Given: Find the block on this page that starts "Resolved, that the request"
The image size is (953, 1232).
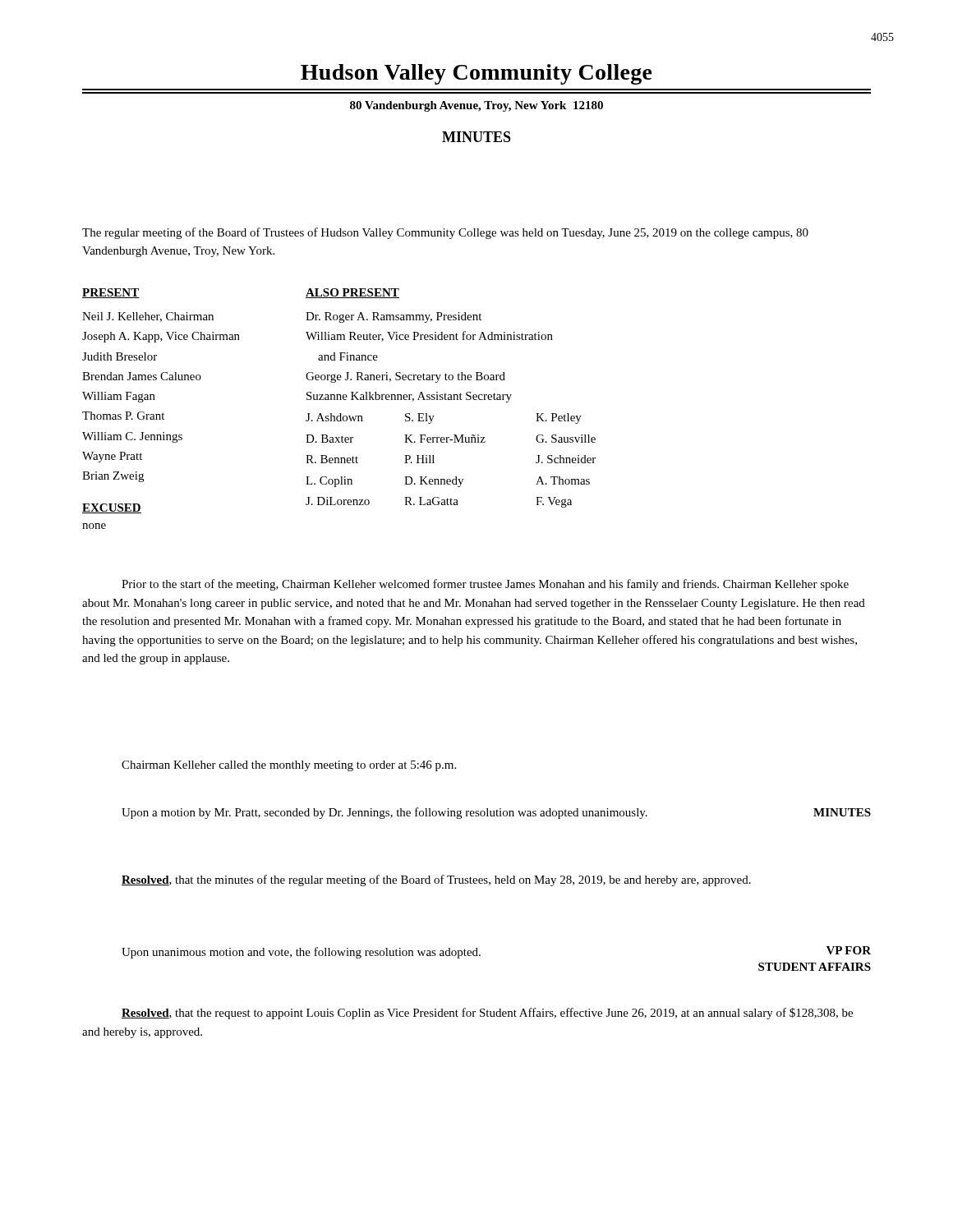Looking at the screenshot, I should pos(476,1022).
